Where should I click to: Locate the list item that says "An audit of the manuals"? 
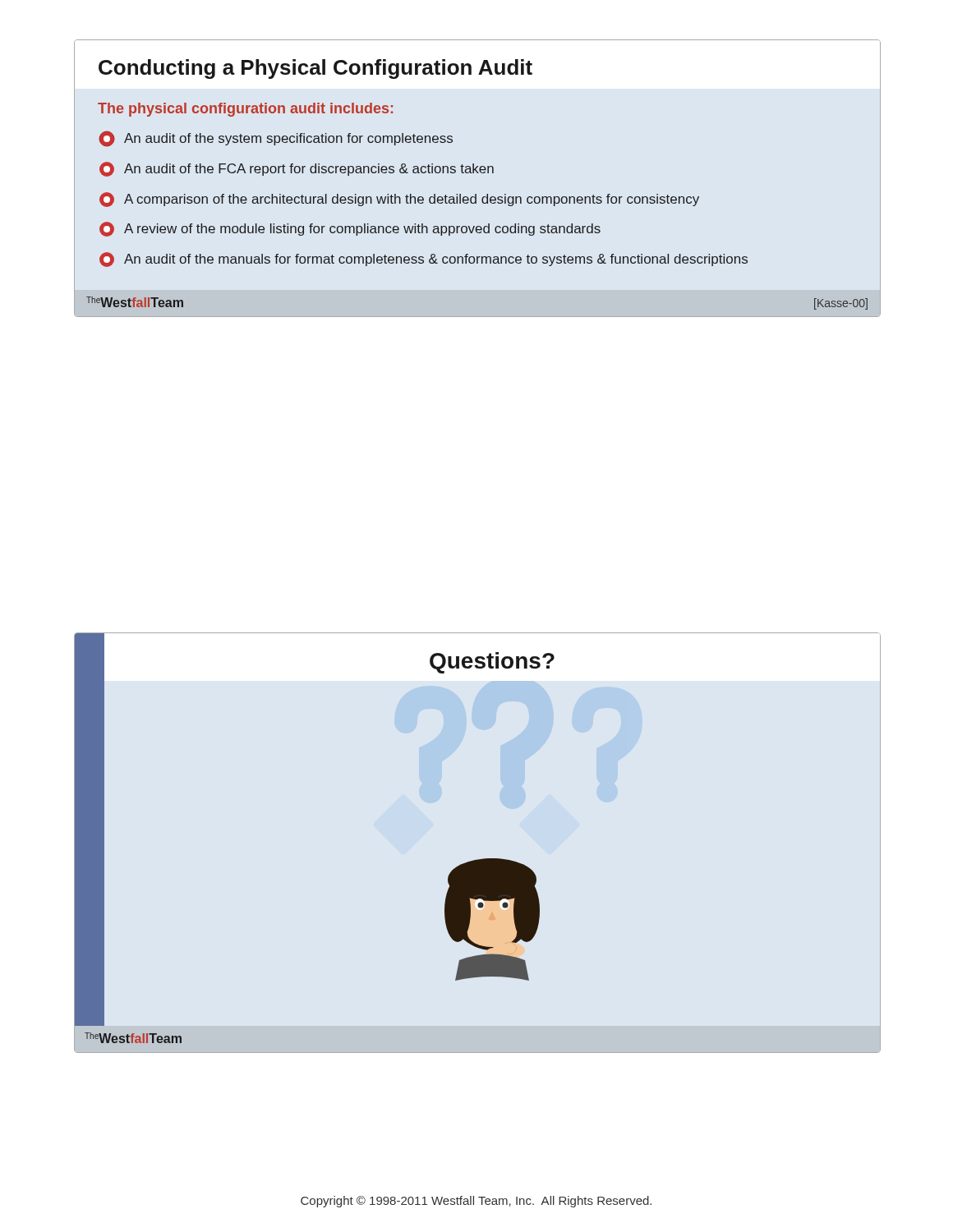pyautogui.click(x=423, y=260)
